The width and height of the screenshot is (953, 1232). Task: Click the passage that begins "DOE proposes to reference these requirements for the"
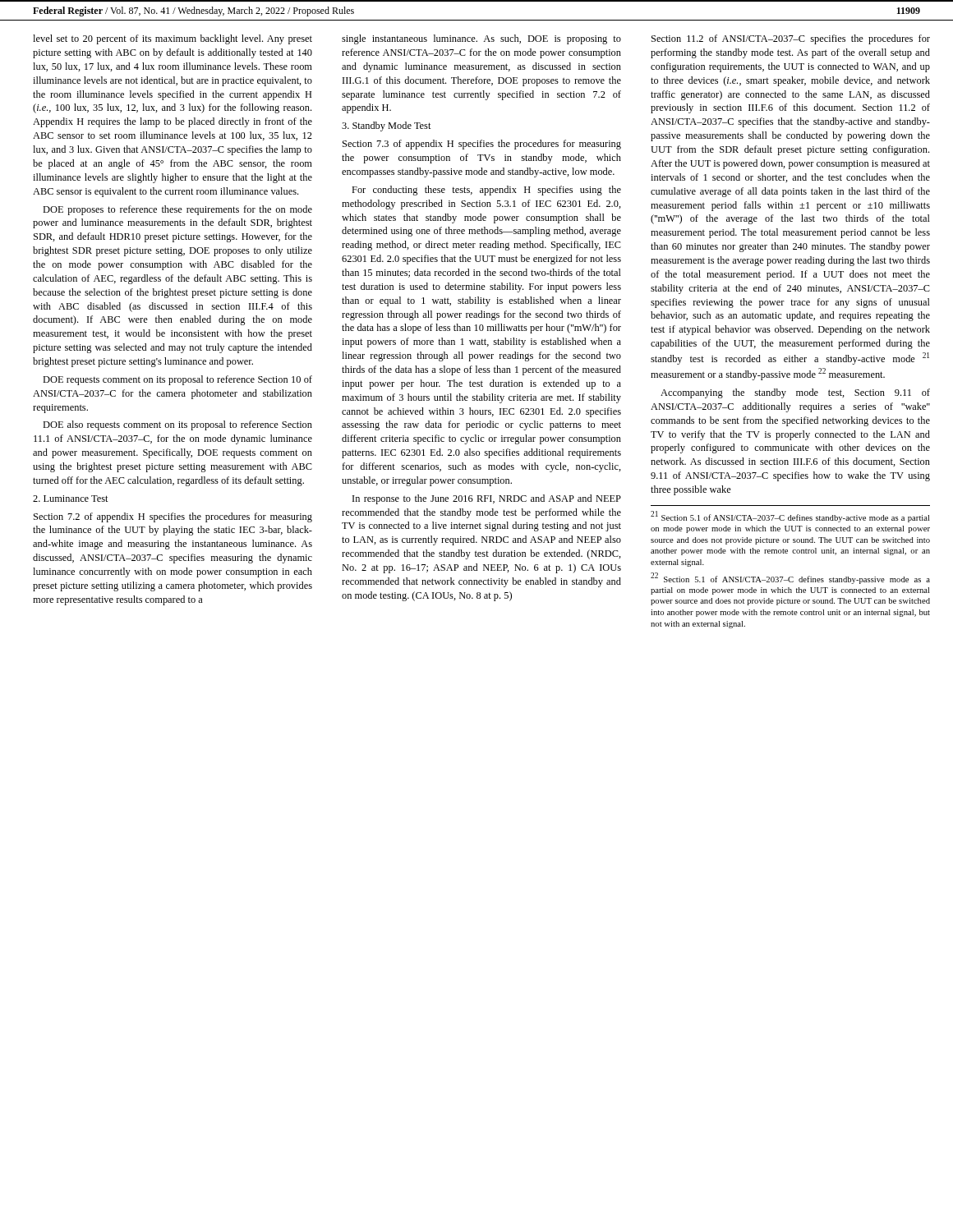[x=173, y=286]
